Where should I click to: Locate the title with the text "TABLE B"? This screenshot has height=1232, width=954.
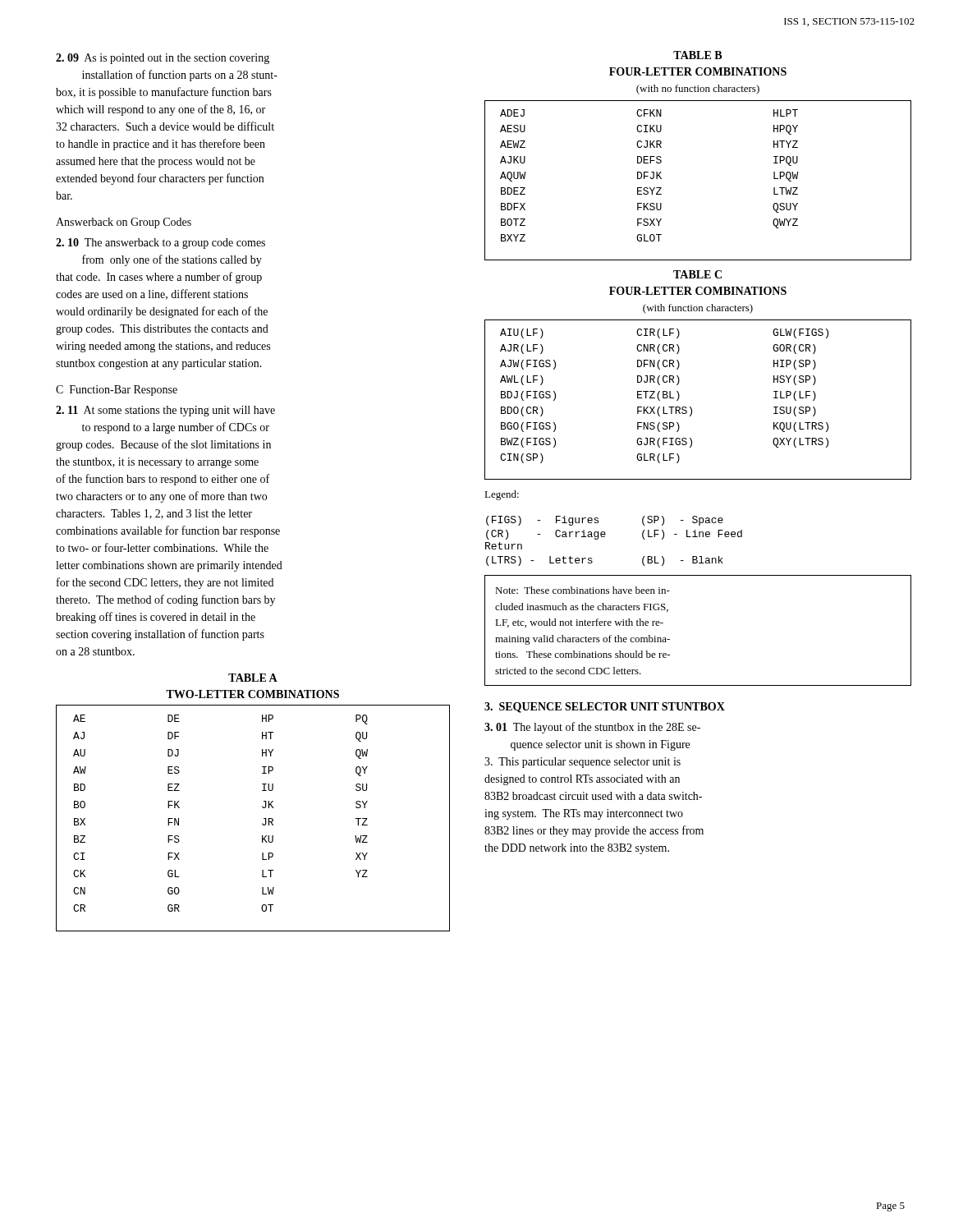(x=698, y=55)
